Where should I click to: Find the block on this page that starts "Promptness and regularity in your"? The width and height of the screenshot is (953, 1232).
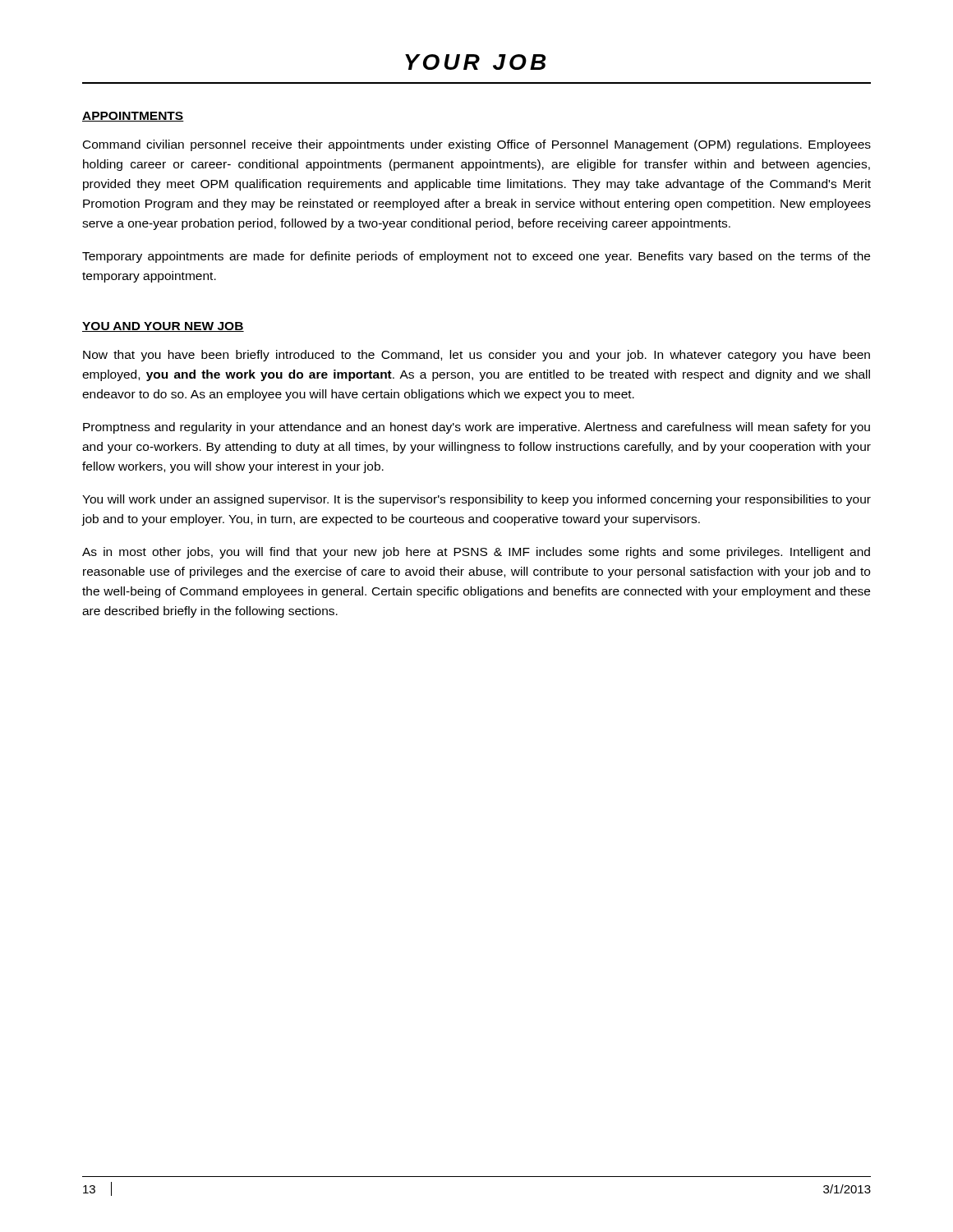pos(476,447)
